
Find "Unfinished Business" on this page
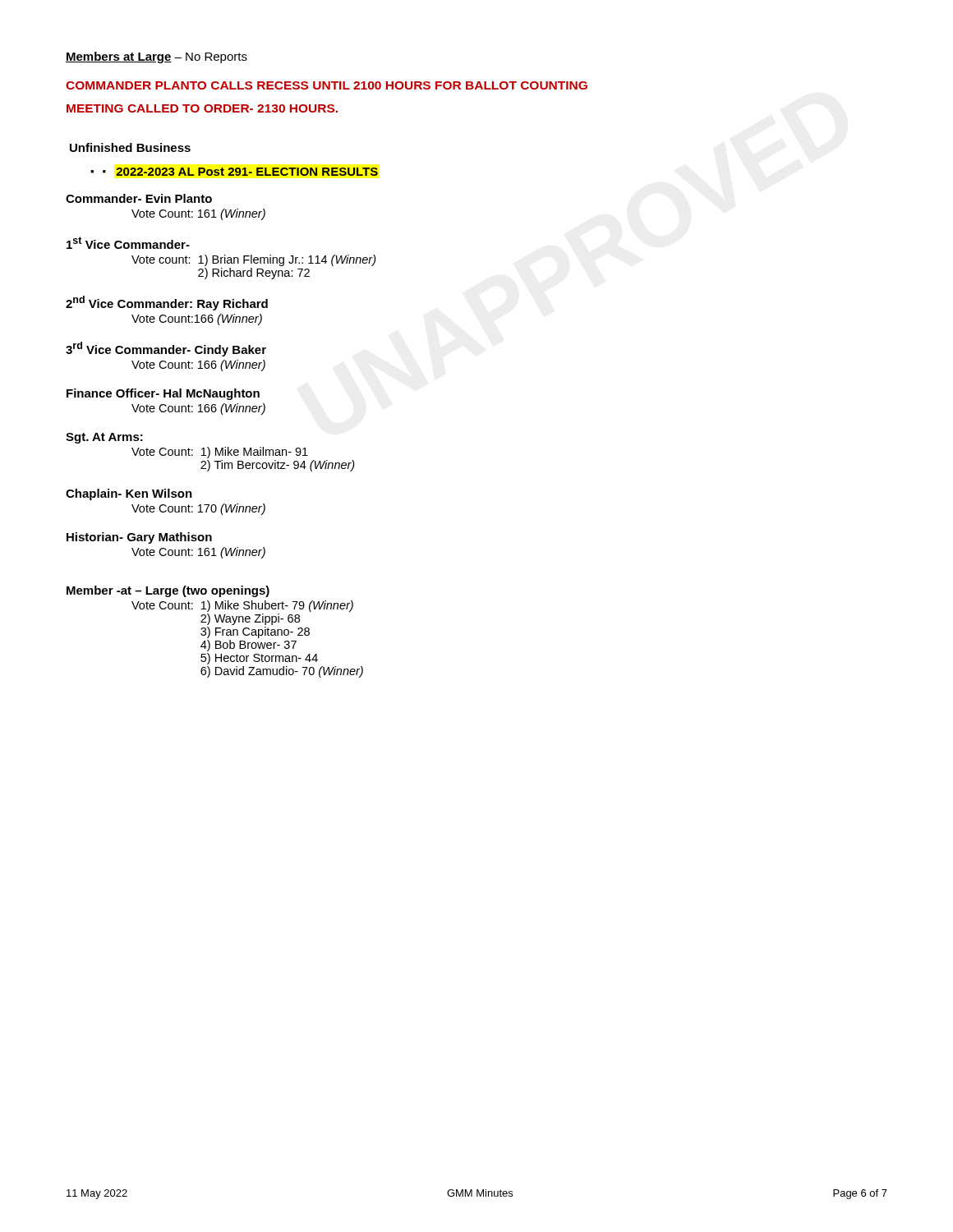pos(130,147)
